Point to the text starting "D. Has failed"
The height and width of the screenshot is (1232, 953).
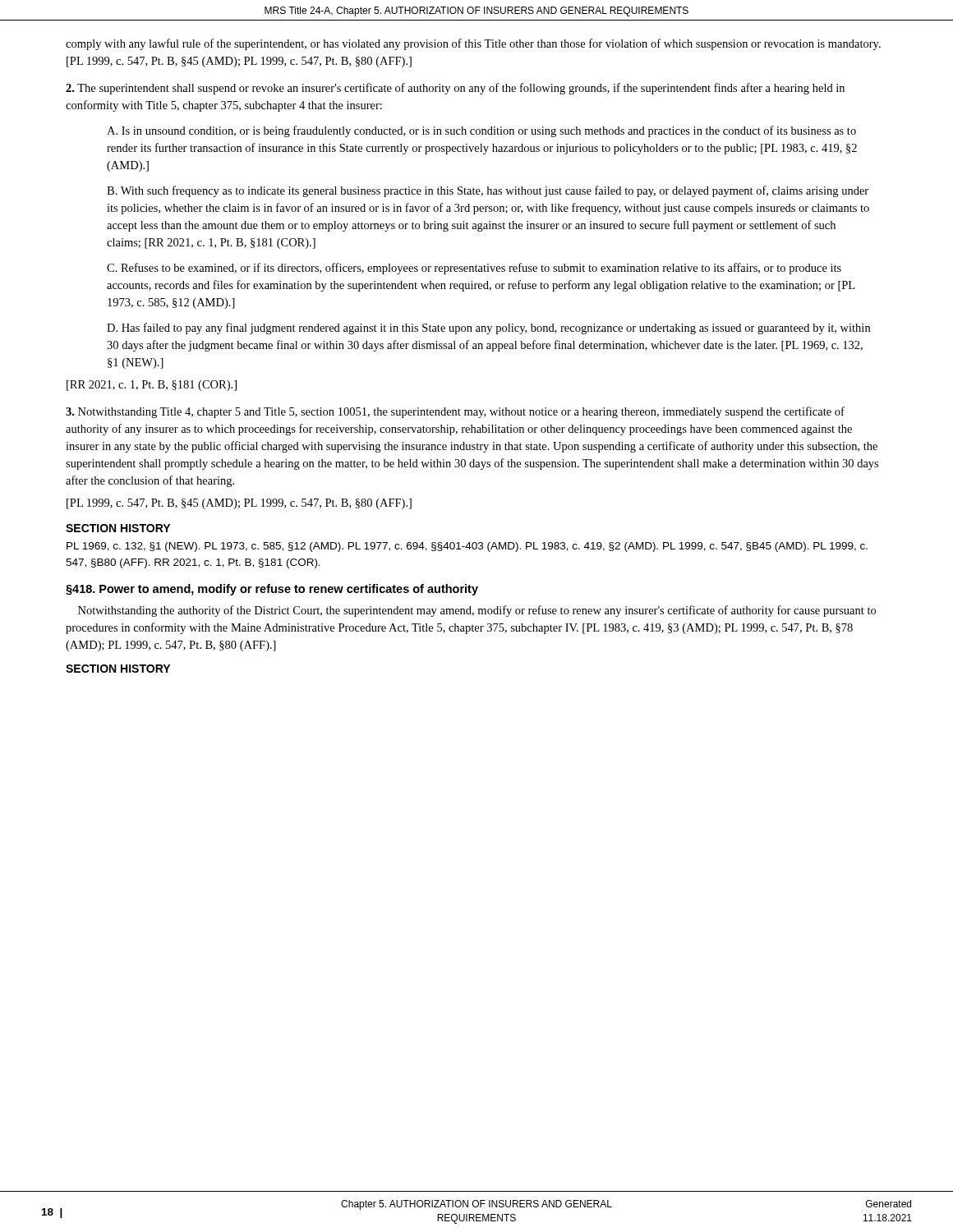point(489,346)
